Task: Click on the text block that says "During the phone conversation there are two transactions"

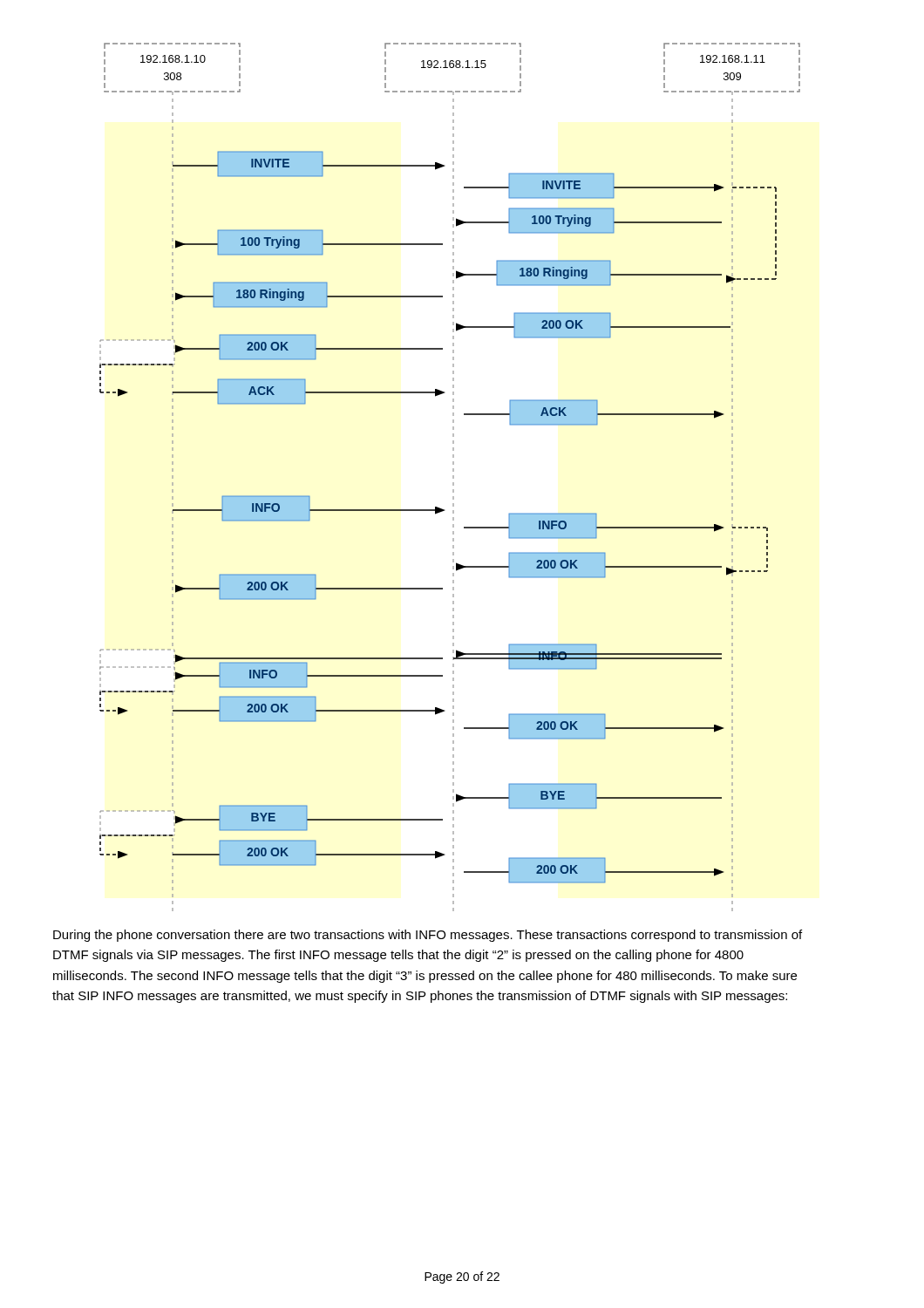Action: pos(427,965)
